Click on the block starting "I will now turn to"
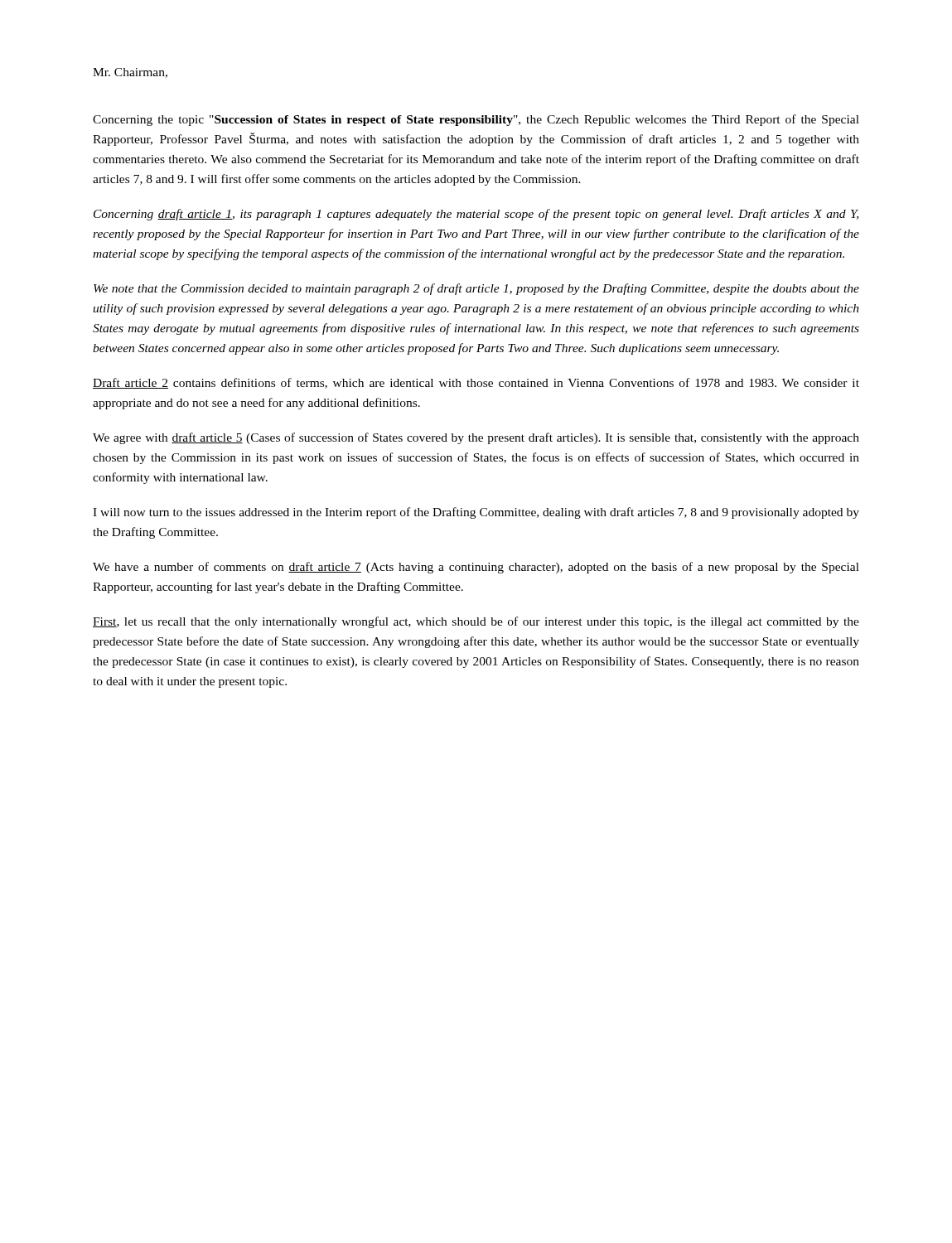Screen dimensions: 1243x952 tap(476, 522)
